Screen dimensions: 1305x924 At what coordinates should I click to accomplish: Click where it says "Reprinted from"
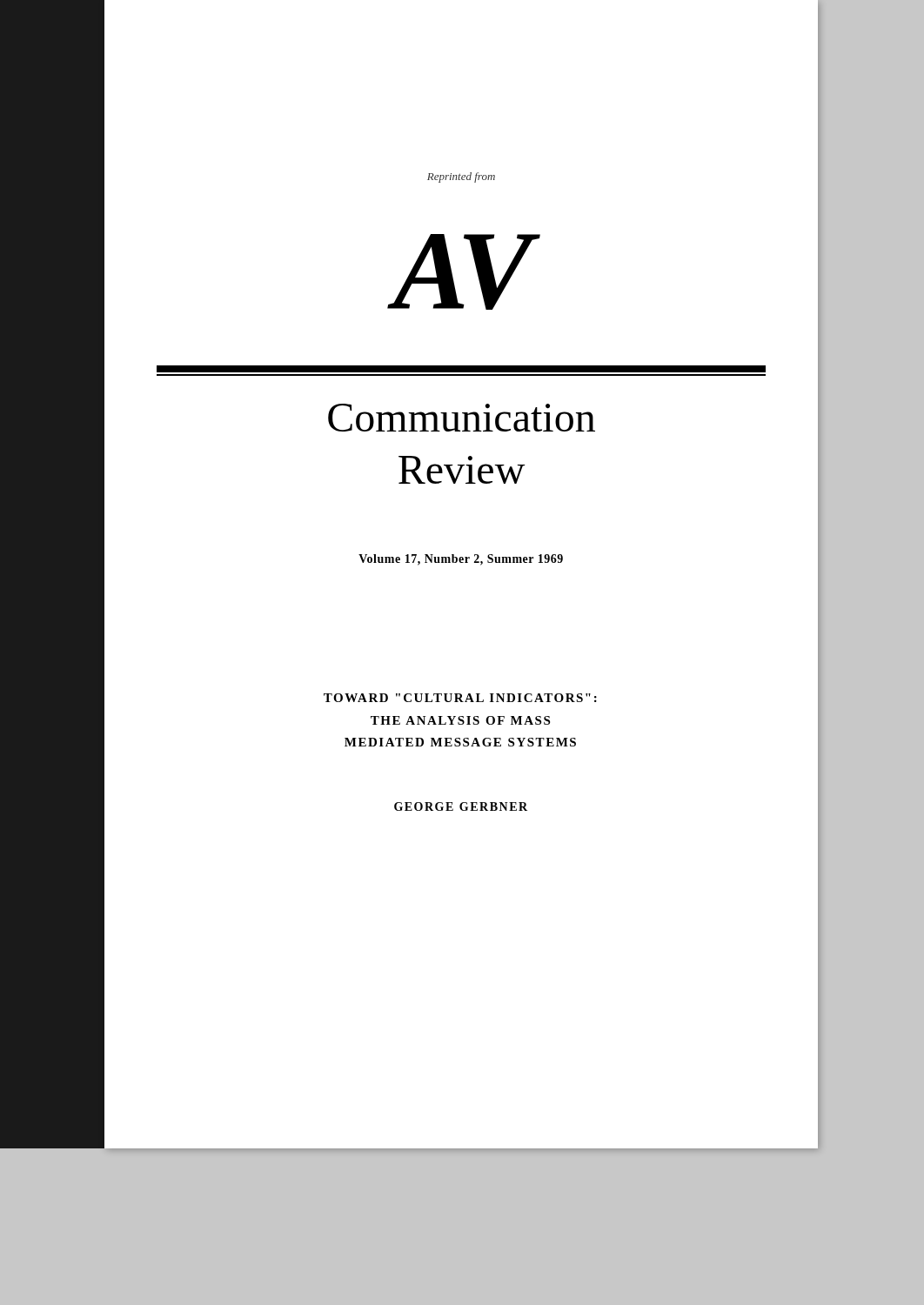pos(461,176)
